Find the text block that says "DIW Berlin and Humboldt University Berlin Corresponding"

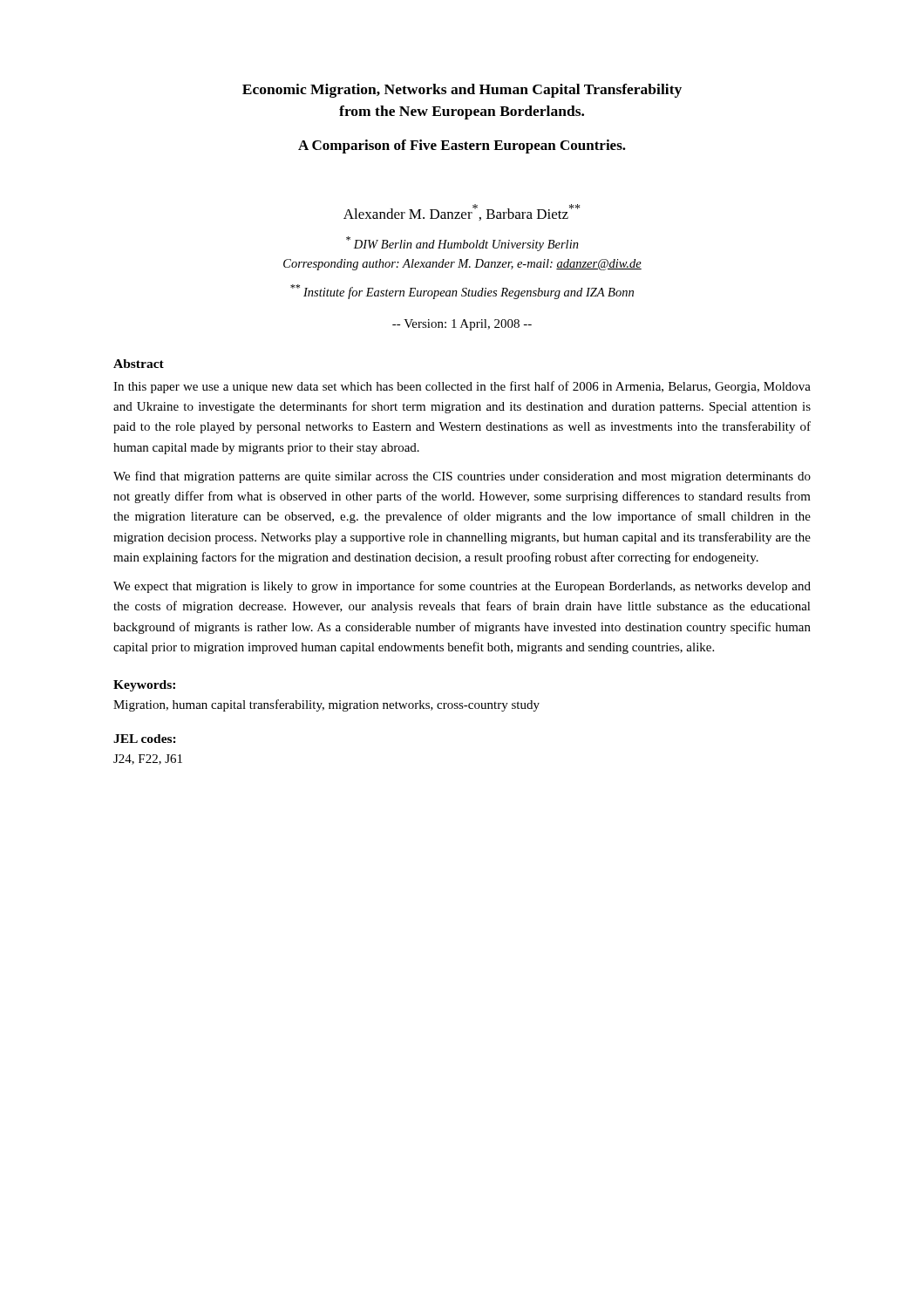pos(462,252)
